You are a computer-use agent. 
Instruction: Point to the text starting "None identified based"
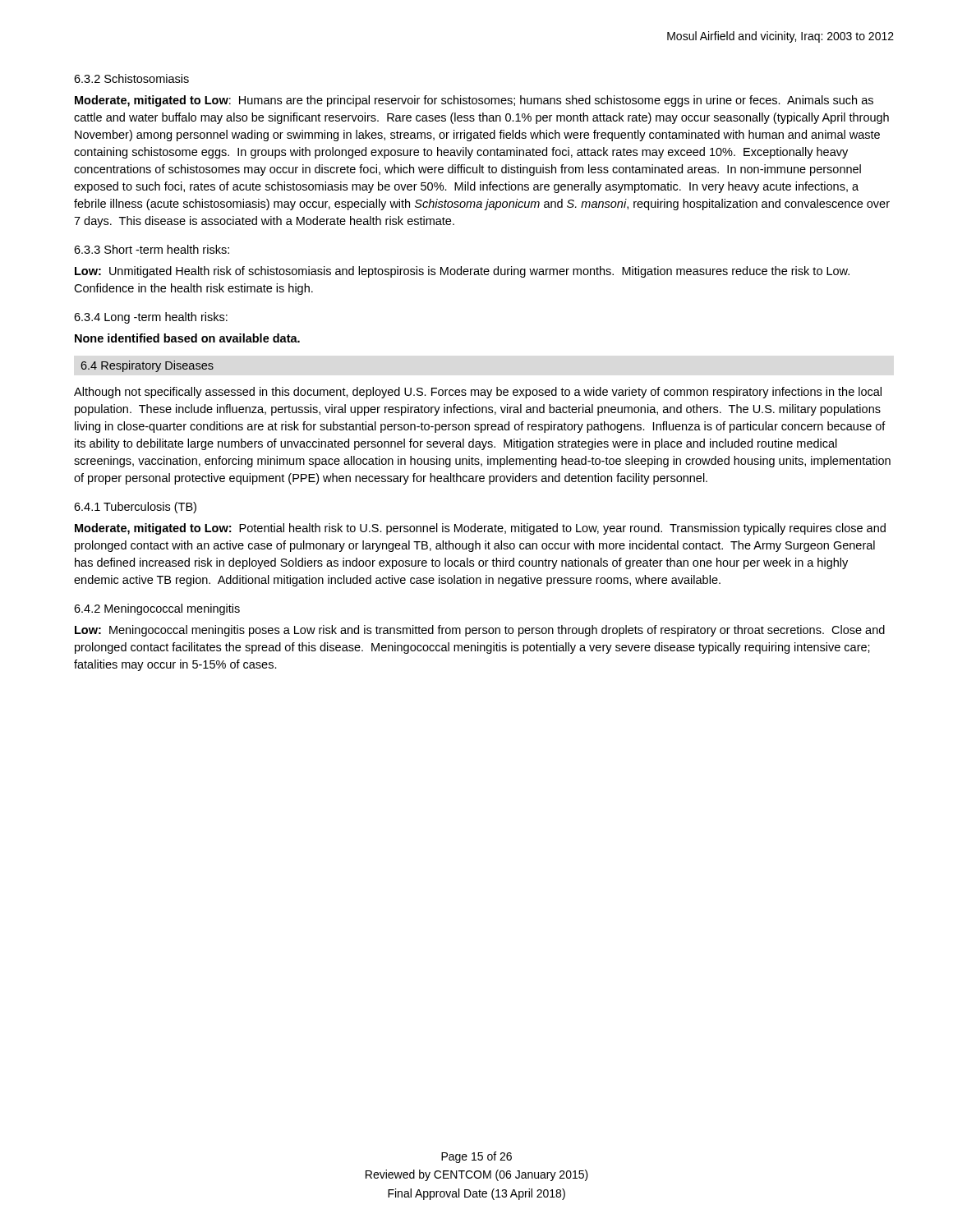pyautogui.click(x=187, y=338)
